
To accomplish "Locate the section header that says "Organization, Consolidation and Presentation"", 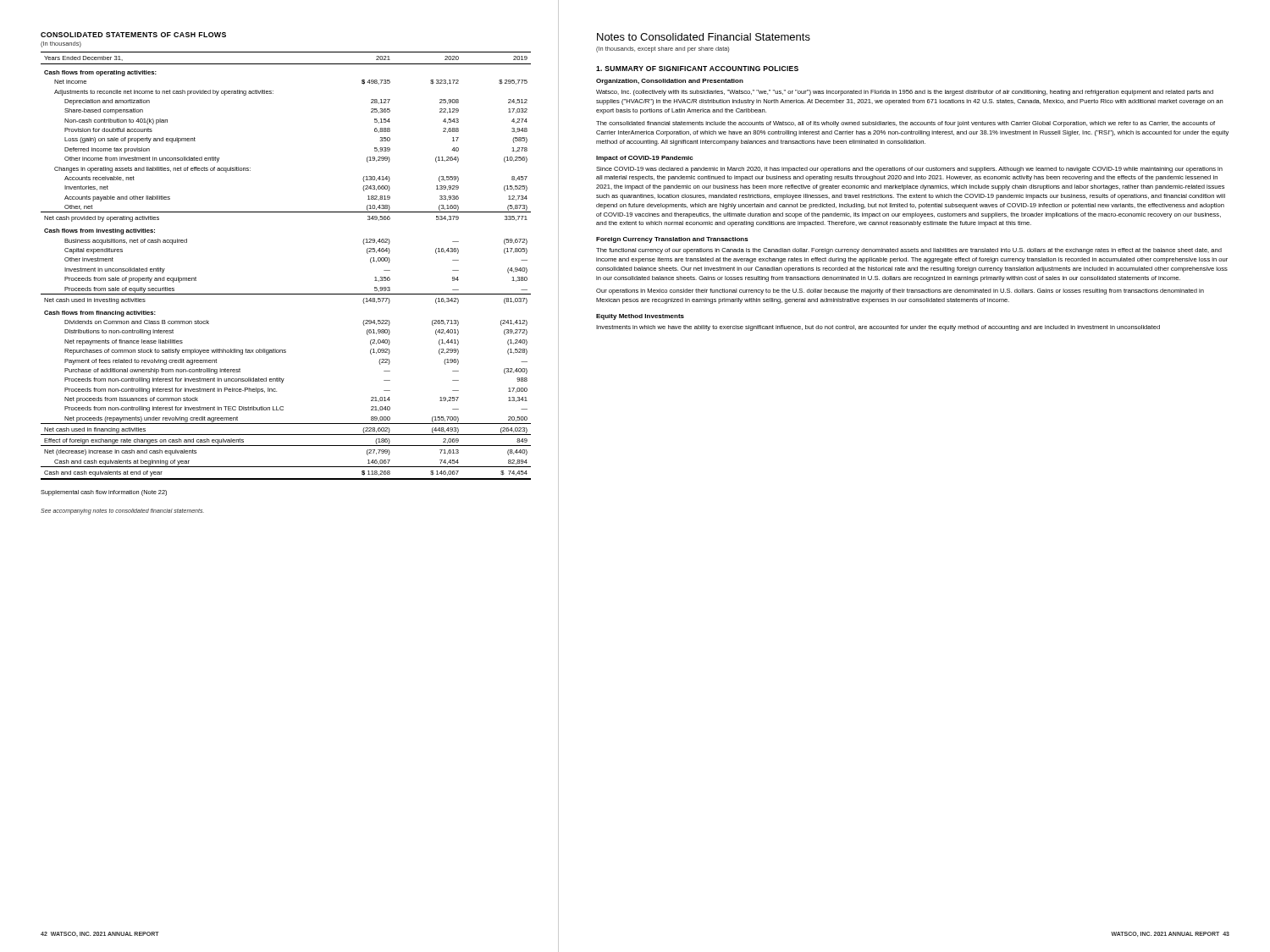I will [670, 81].
